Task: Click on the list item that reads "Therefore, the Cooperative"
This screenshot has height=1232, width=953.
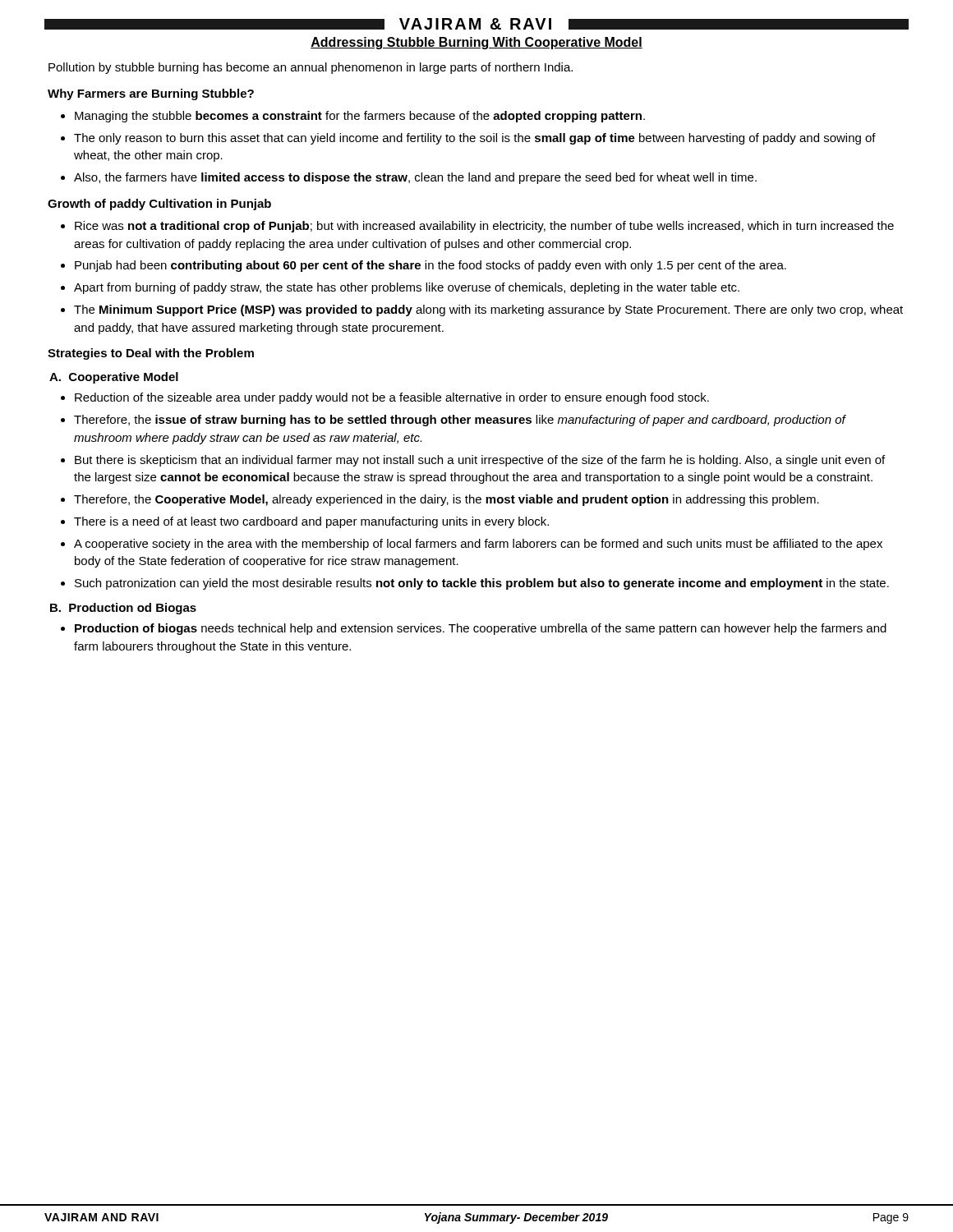Action: click(x=447, y=499)
